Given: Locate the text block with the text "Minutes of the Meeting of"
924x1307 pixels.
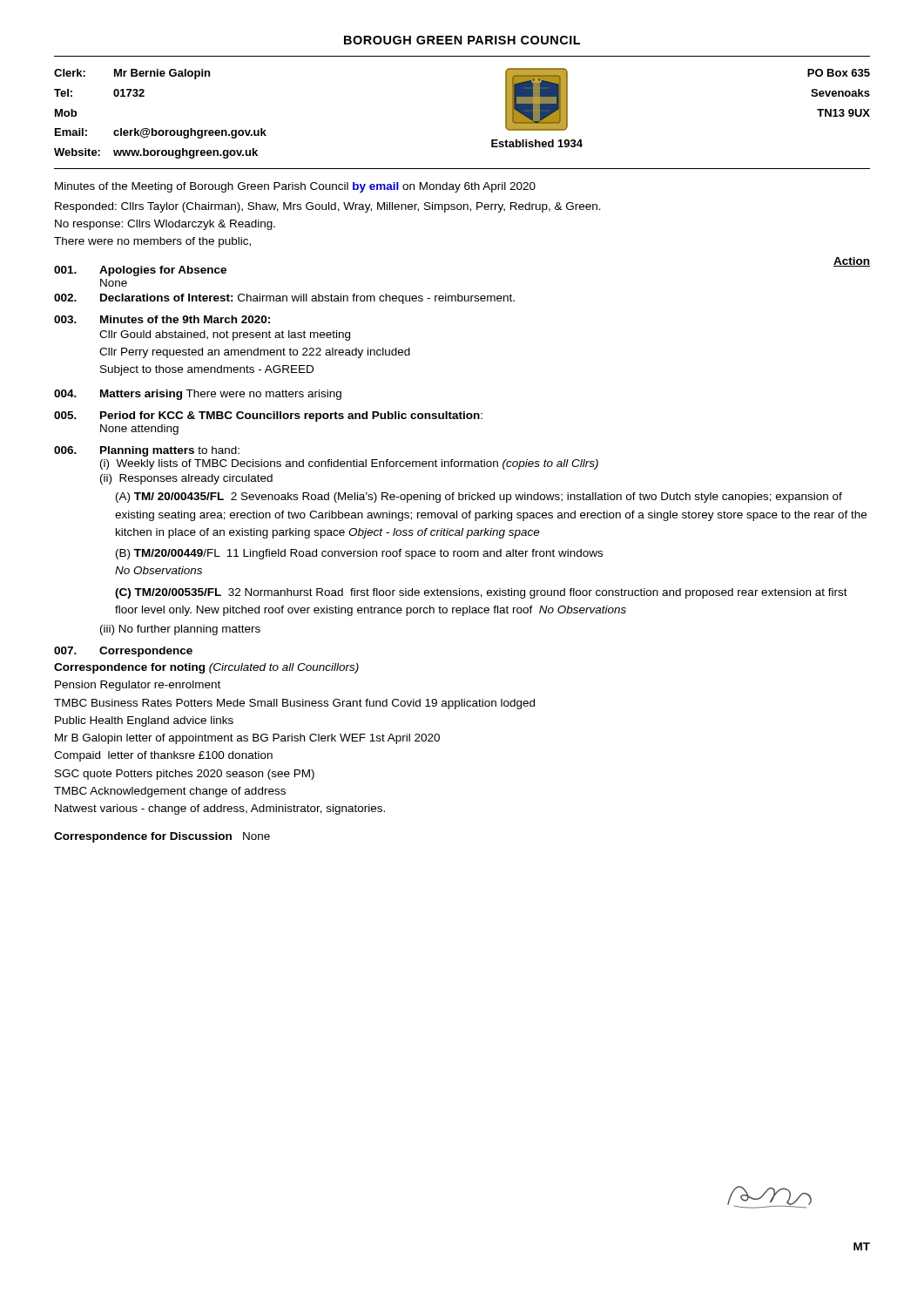Looking at the screenshot, I should [x=295, y=186].
